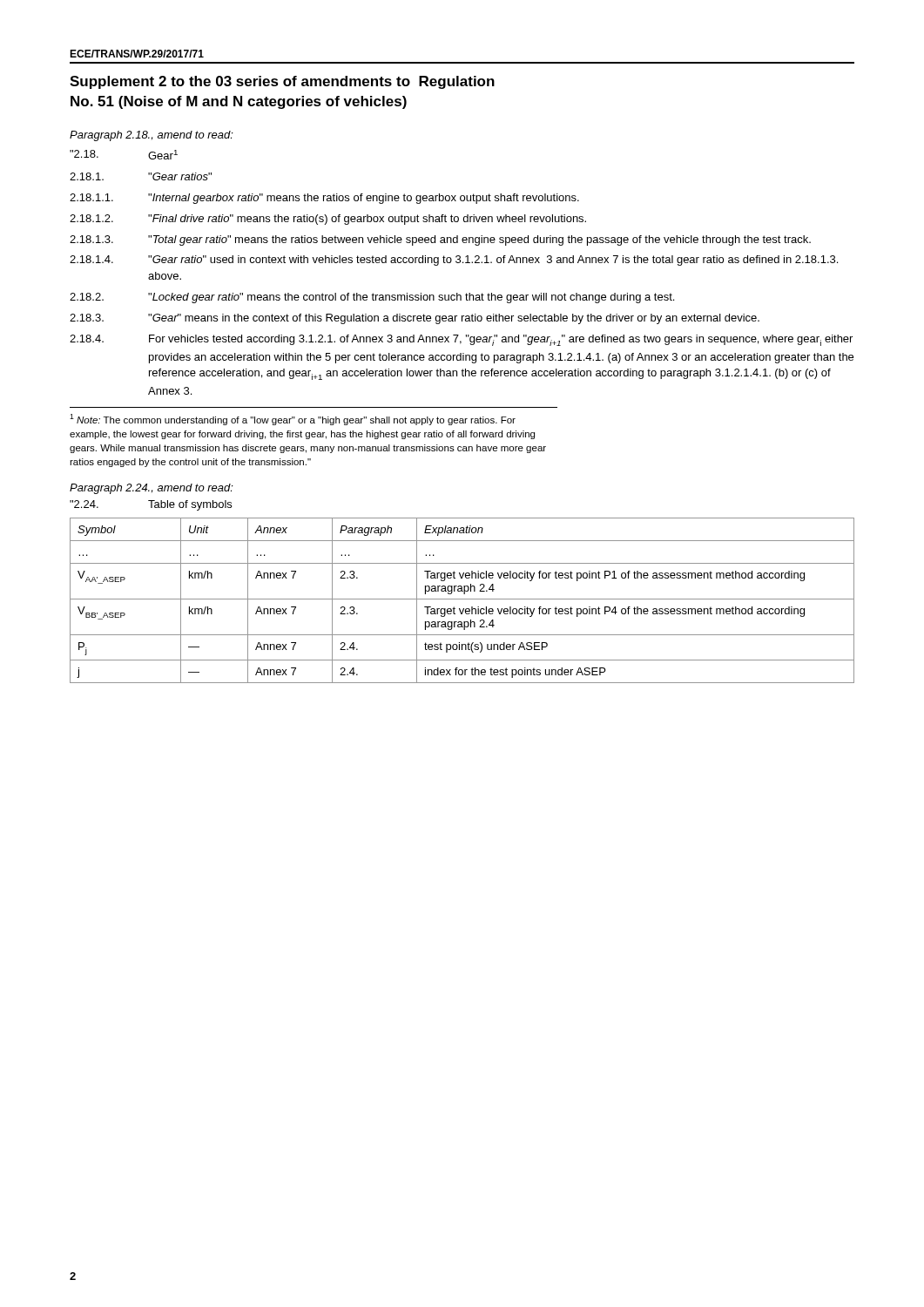The height and width of the screenshot is (1307, 924).
Task: Click on the text starting ""2.24. Table of symbols"
Action: tap(151, 505)
